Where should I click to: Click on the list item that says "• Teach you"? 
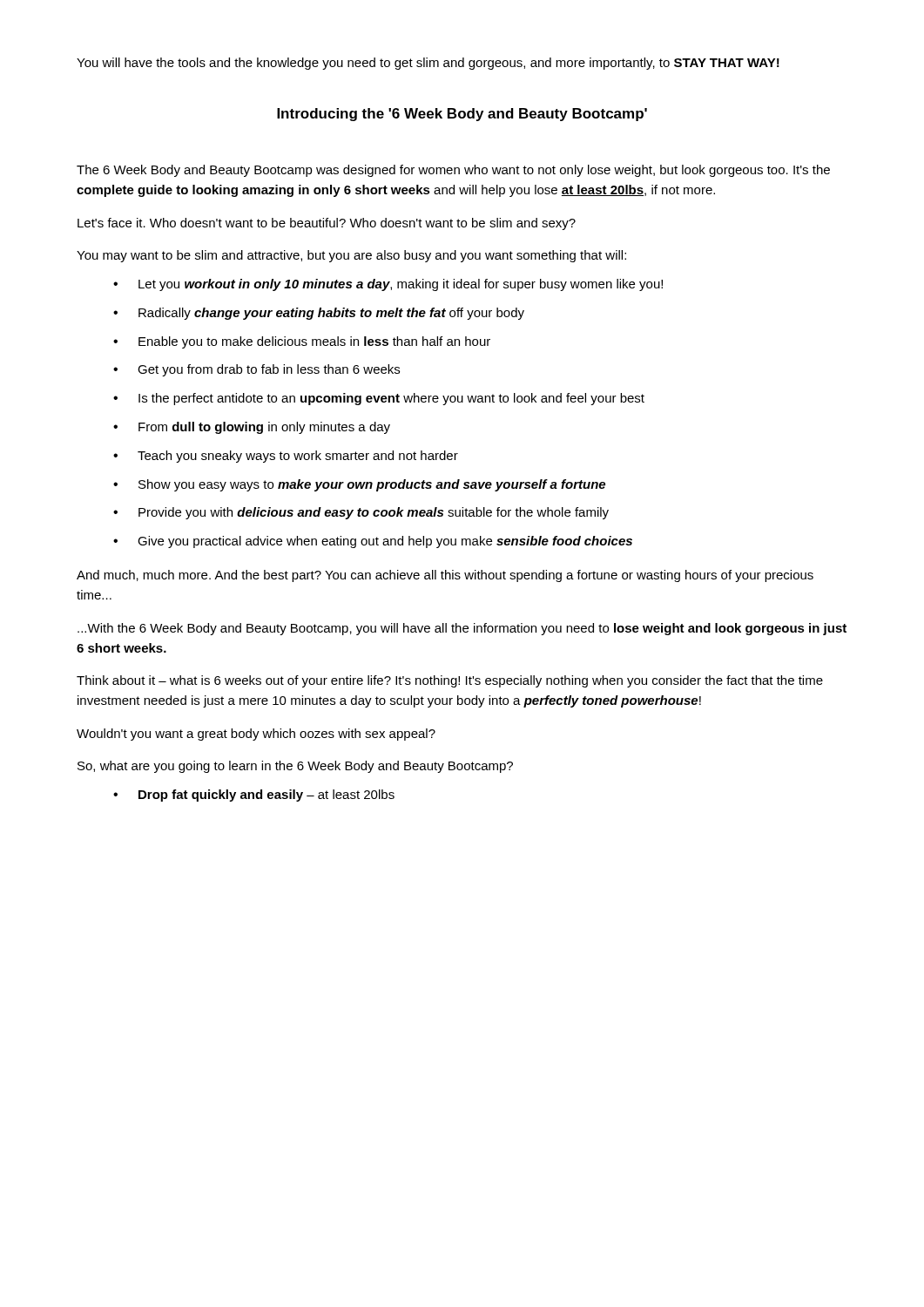[x=286, y=457]
